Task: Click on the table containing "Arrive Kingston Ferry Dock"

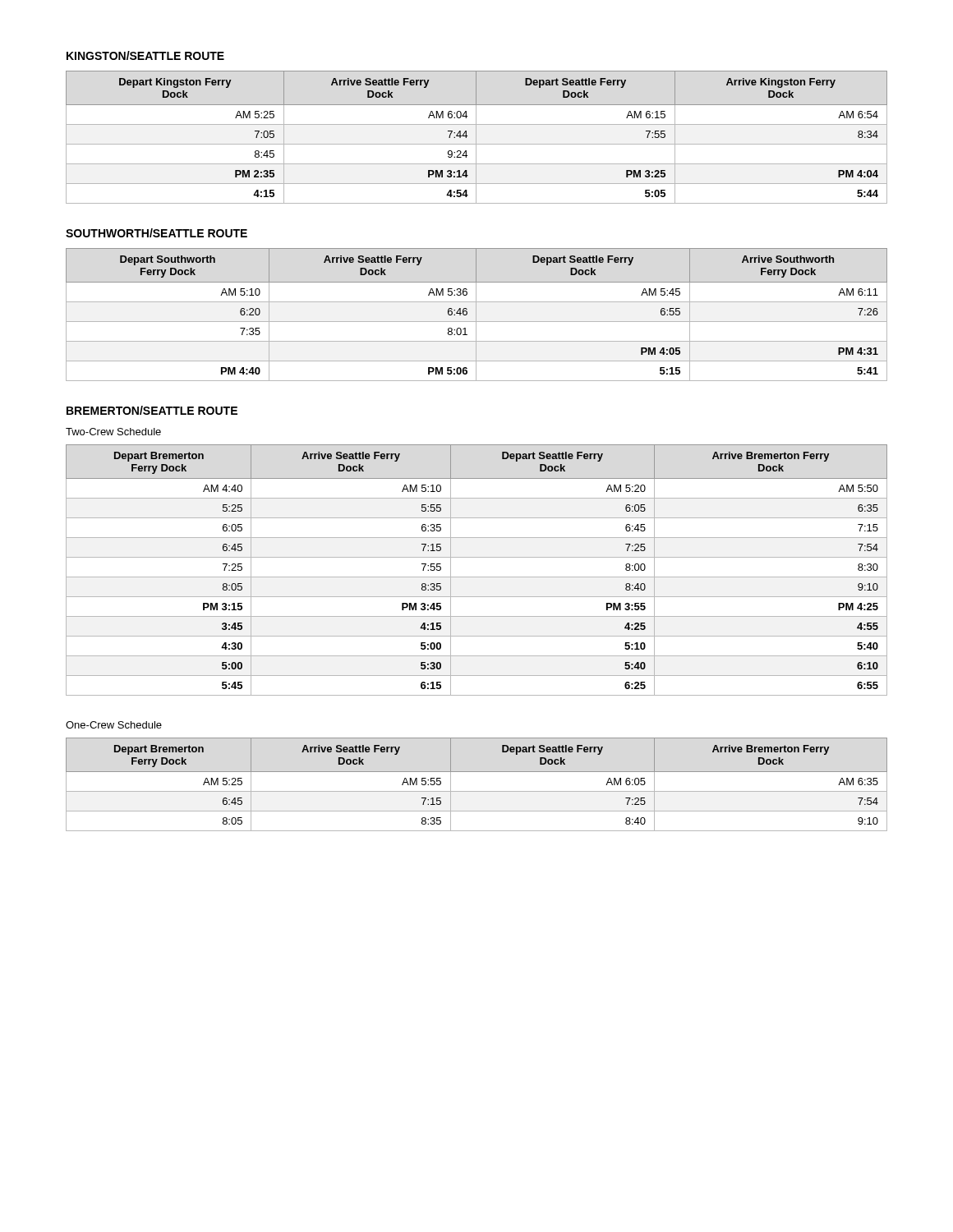Action: coord(476,137)
